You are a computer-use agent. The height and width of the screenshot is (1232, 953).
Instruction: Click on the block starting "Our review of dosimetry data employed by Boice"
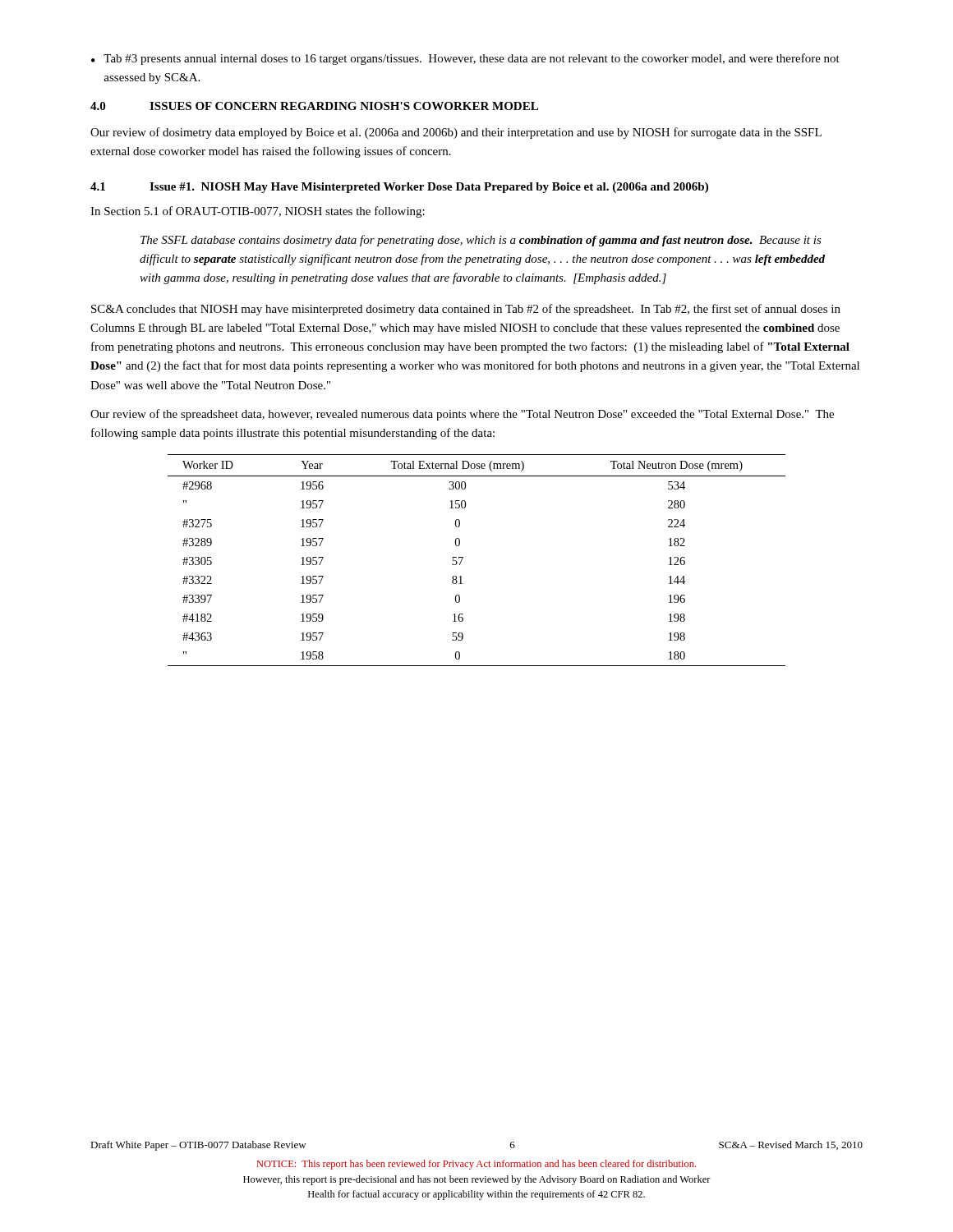456,142
